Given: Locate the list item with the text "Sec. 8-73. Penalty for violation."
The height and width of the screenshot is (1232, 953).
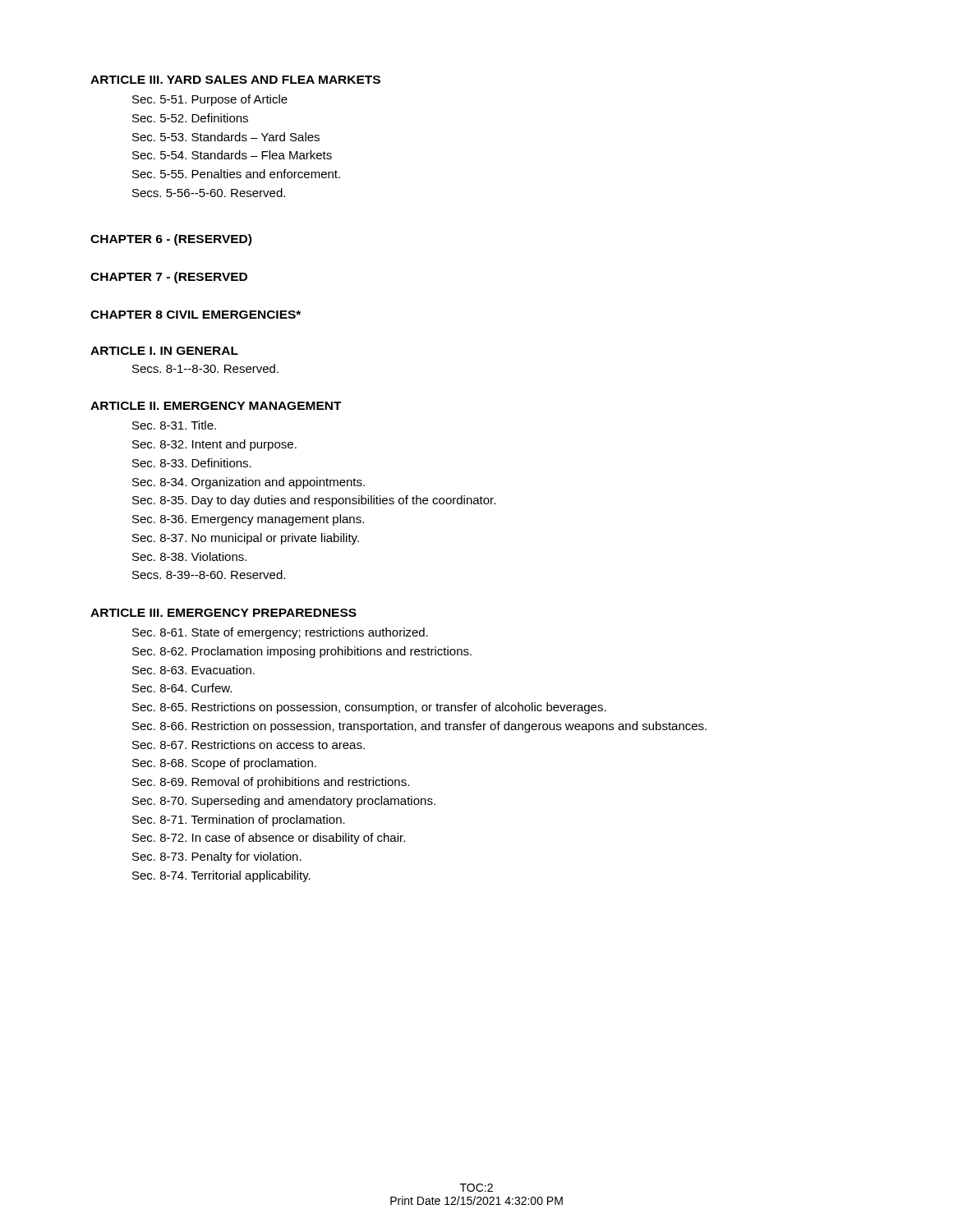Looking at the screenshot, I should coord(217,856).
